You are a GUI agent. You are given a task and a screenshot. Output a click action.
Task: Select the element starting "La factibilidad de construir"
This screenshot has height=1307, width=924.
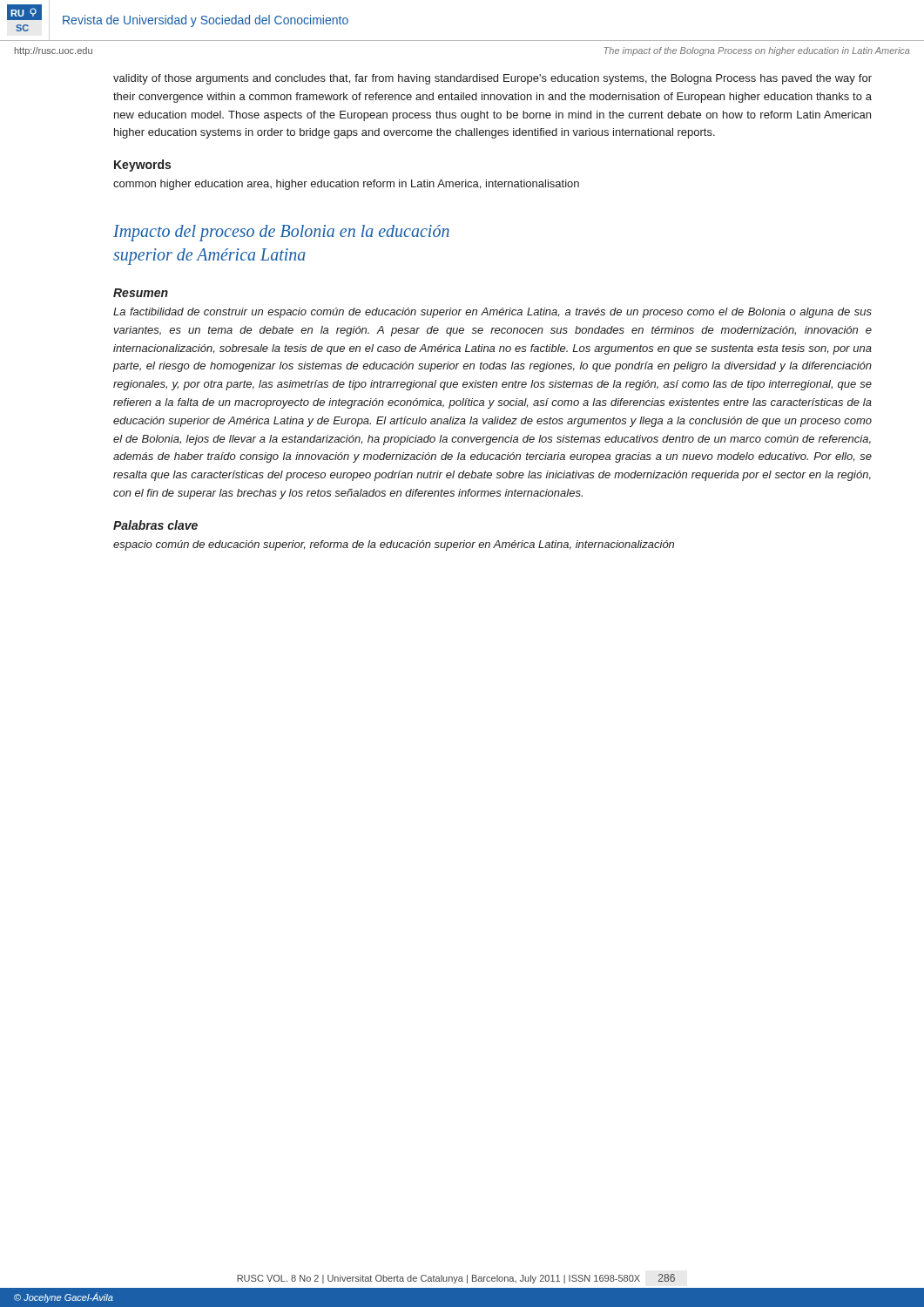[x=492, y=402]
